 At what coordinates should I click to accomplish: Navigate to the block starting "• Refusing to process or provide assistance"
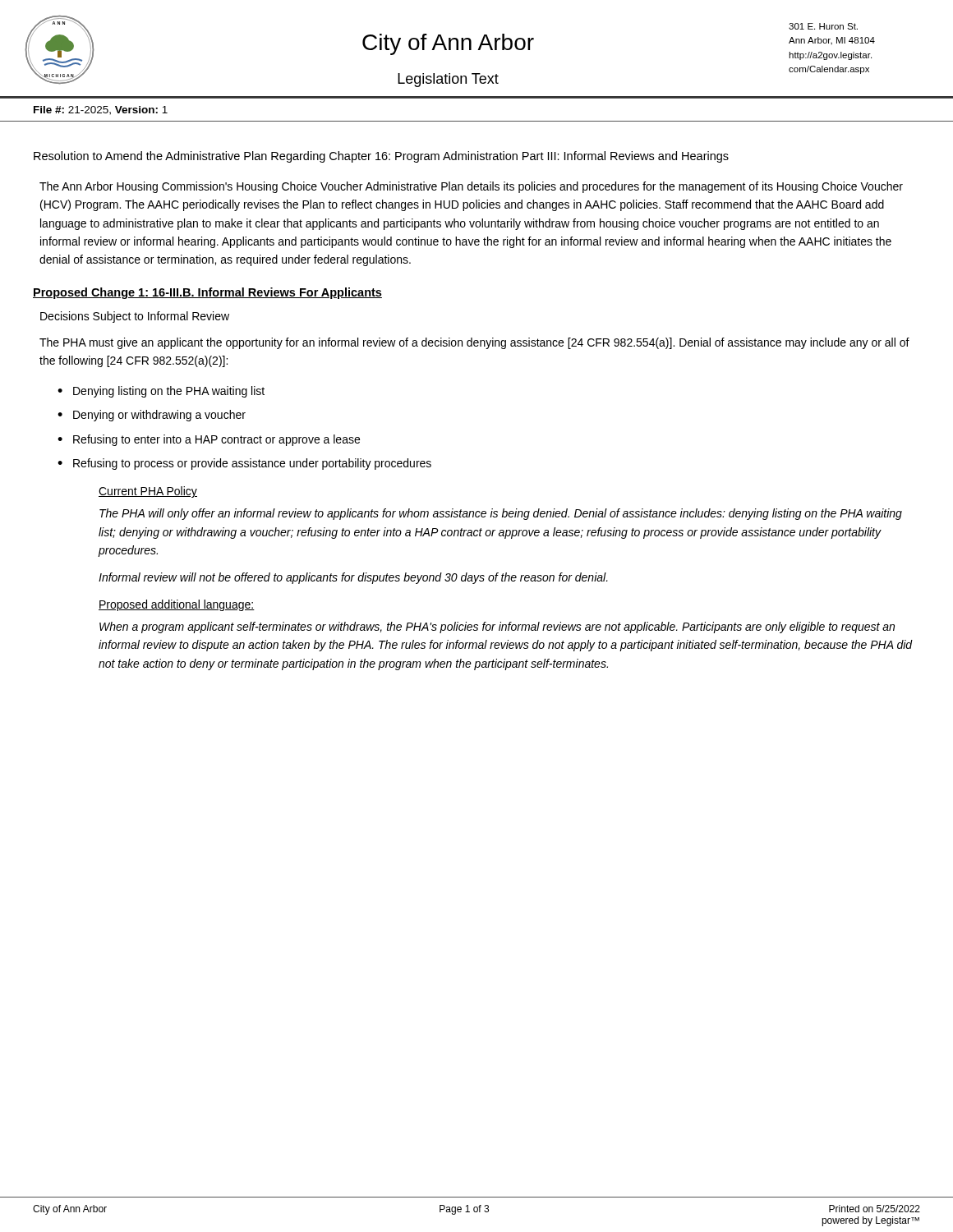coord(244,464)
